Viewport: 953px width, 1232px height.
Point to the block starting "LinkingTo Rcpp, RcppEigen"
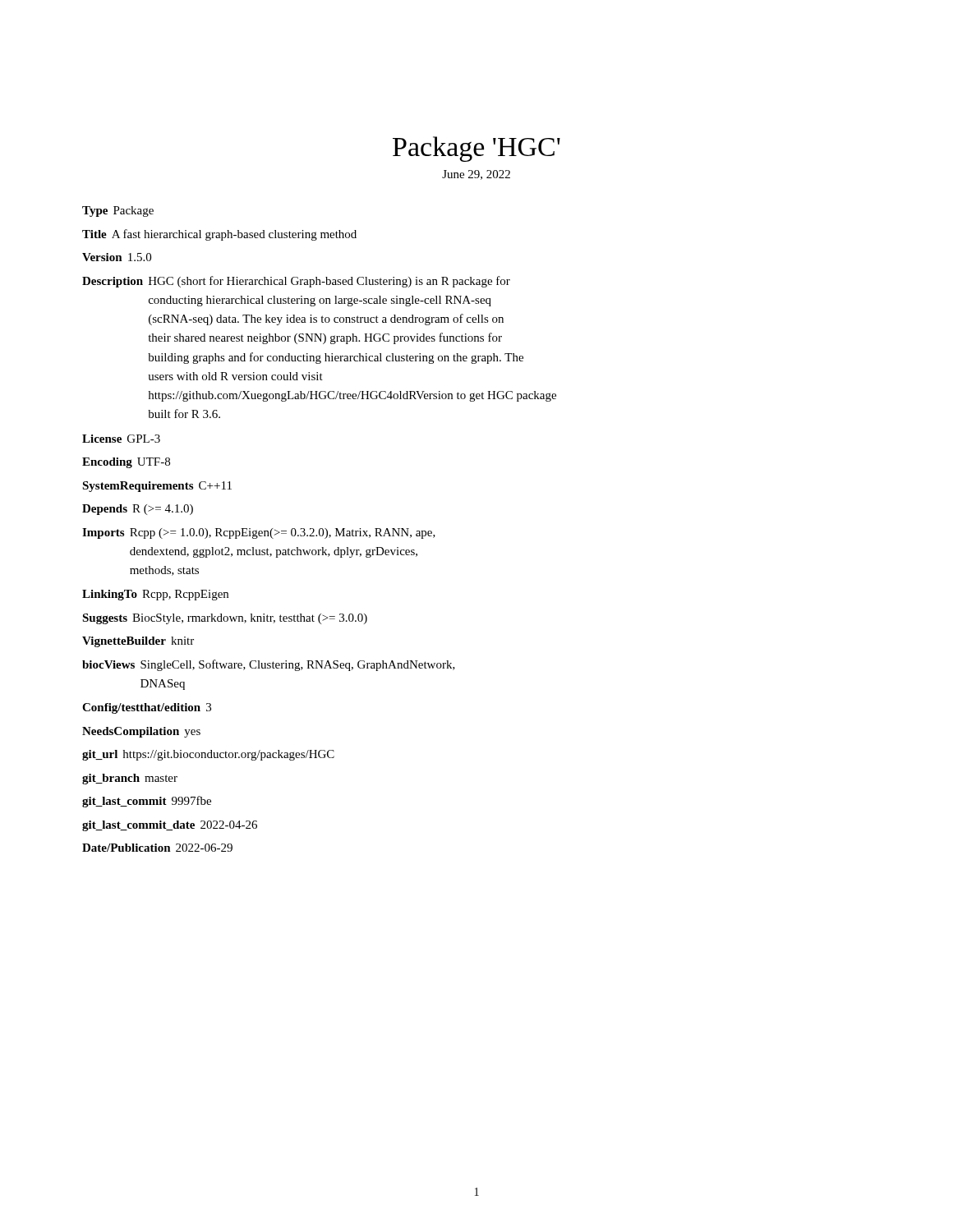click(x=155, y=595)
